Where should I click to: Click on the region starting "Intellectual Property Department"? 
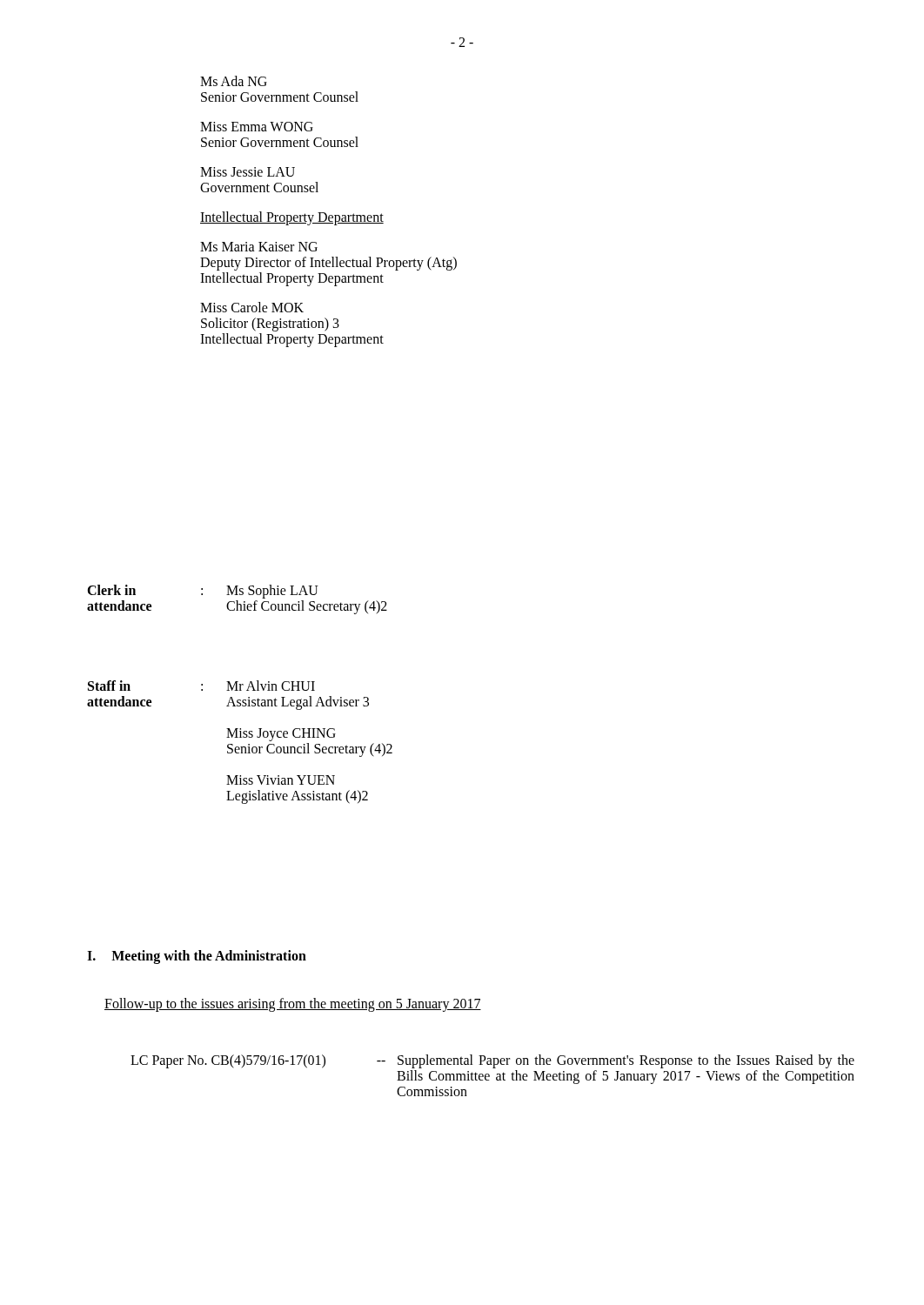tap(292, 217)
